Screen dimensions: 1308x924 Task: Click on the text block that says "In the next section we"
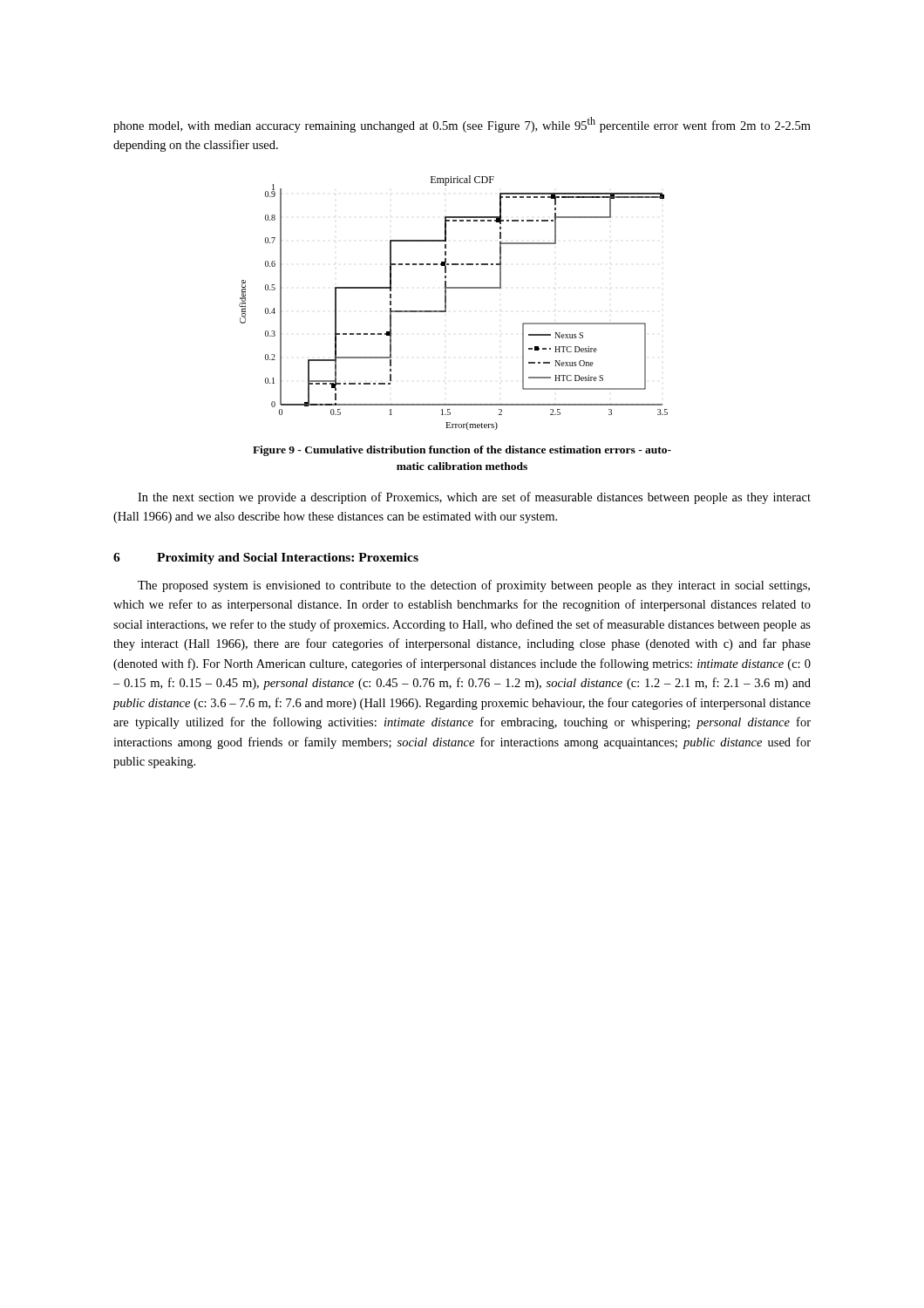tap(462, 507)
